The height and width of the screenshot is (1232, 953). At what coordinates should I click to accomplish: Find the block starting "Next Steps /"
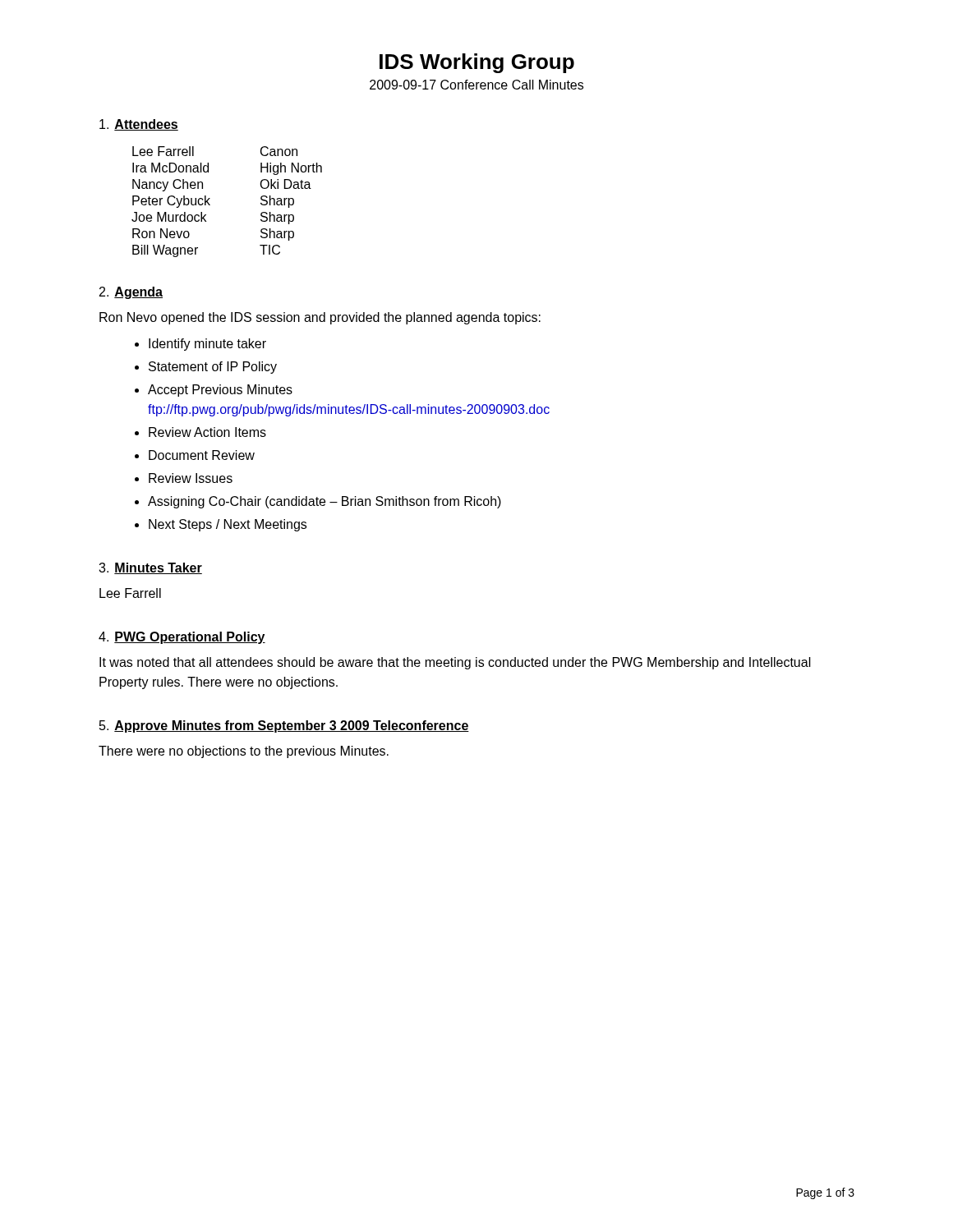coord(228,524)
